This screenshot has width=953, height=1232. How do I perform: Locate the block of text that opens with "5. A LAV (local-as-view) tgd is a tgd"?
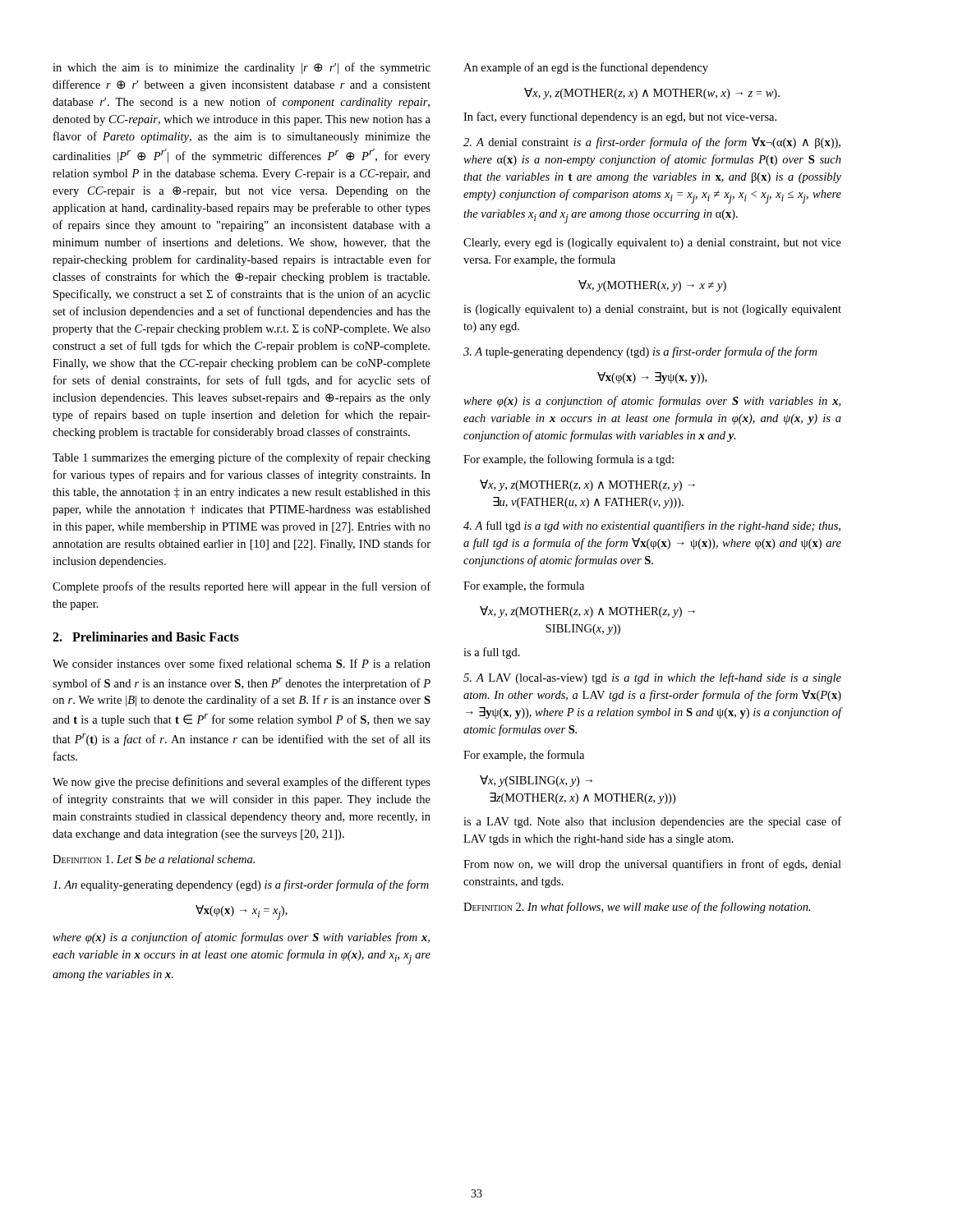tap(652, 704)
